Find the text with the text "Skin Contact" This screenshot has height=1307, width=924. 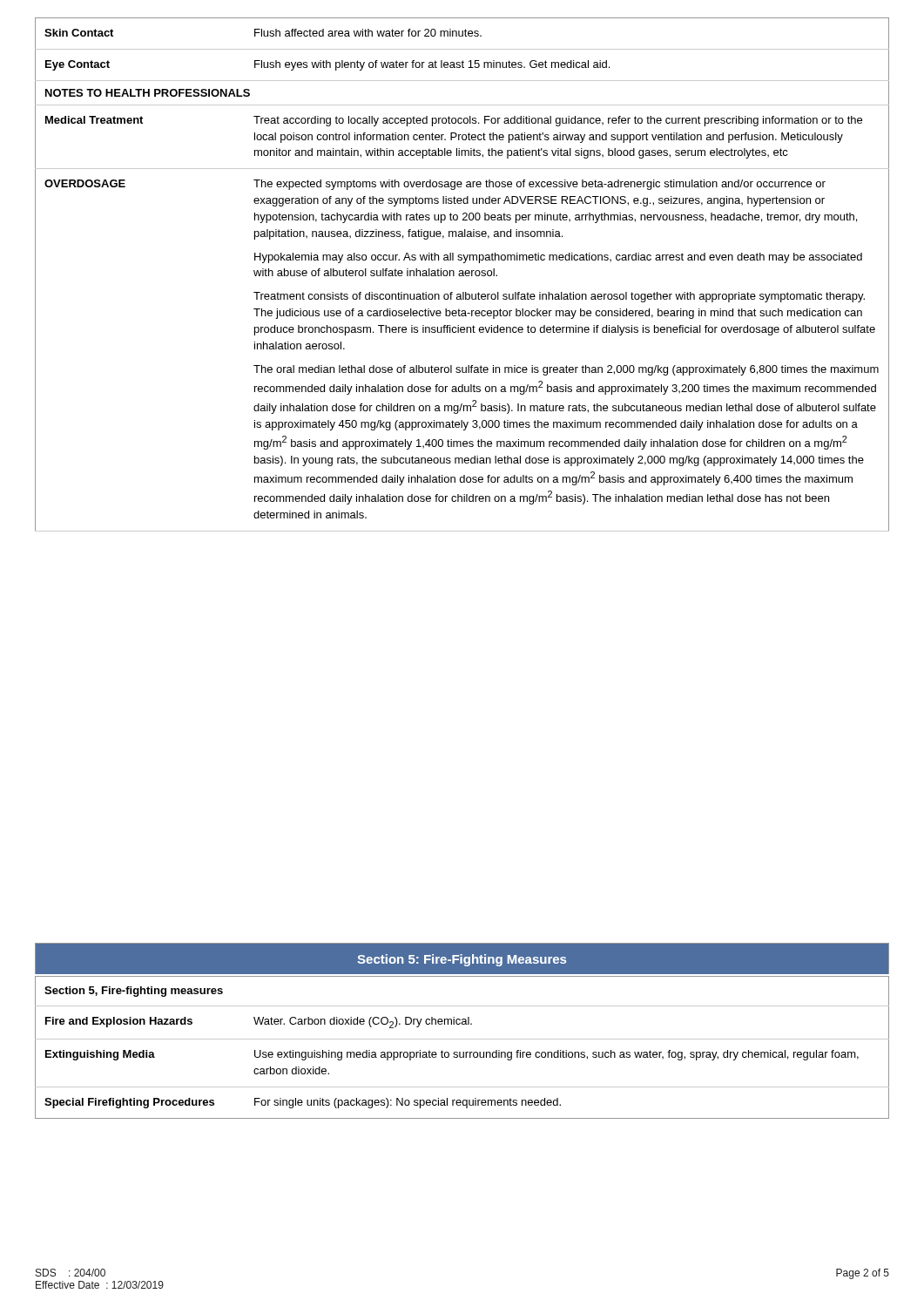point(79,33)
